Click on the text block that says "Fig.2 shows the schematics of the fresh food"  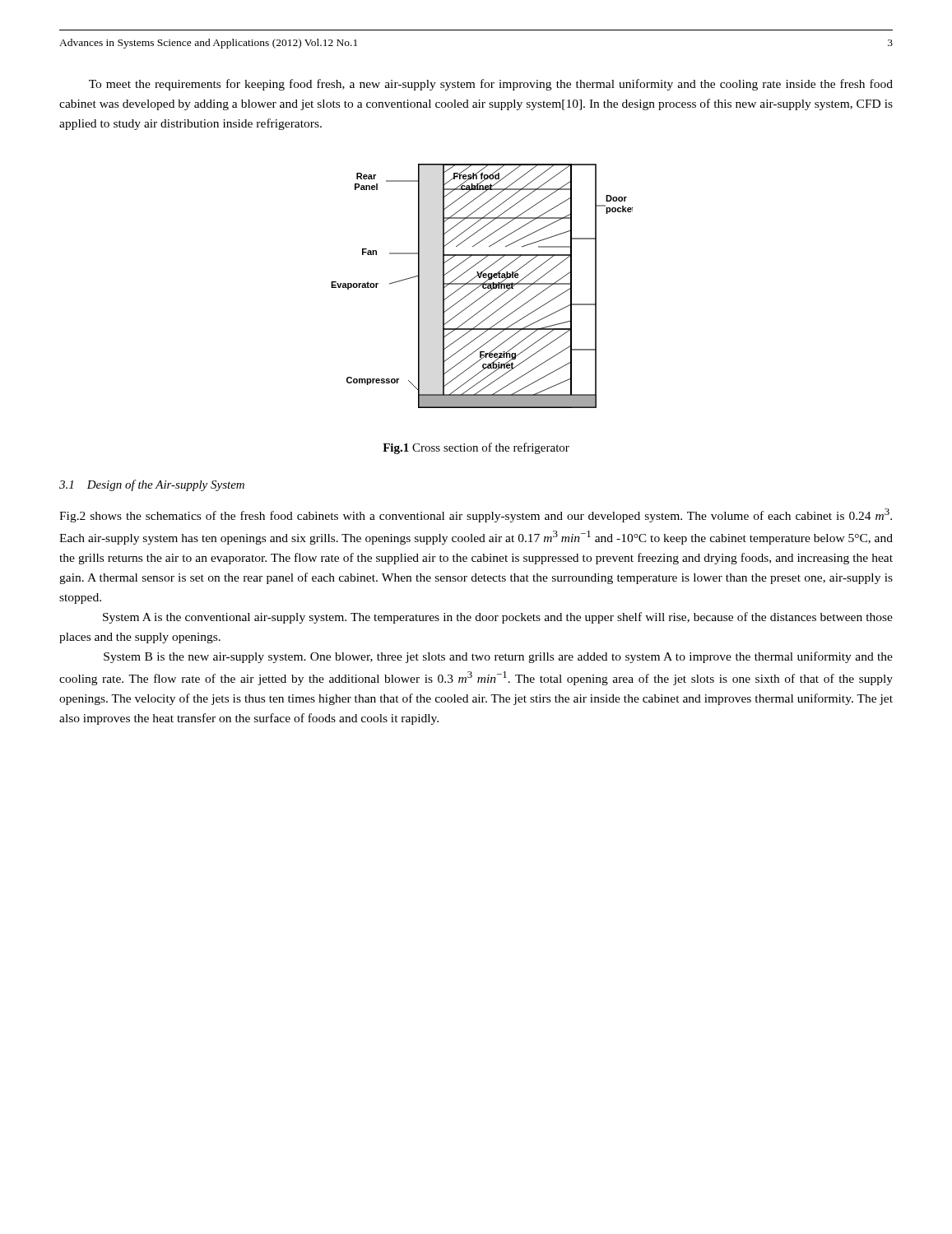[476, 555]
